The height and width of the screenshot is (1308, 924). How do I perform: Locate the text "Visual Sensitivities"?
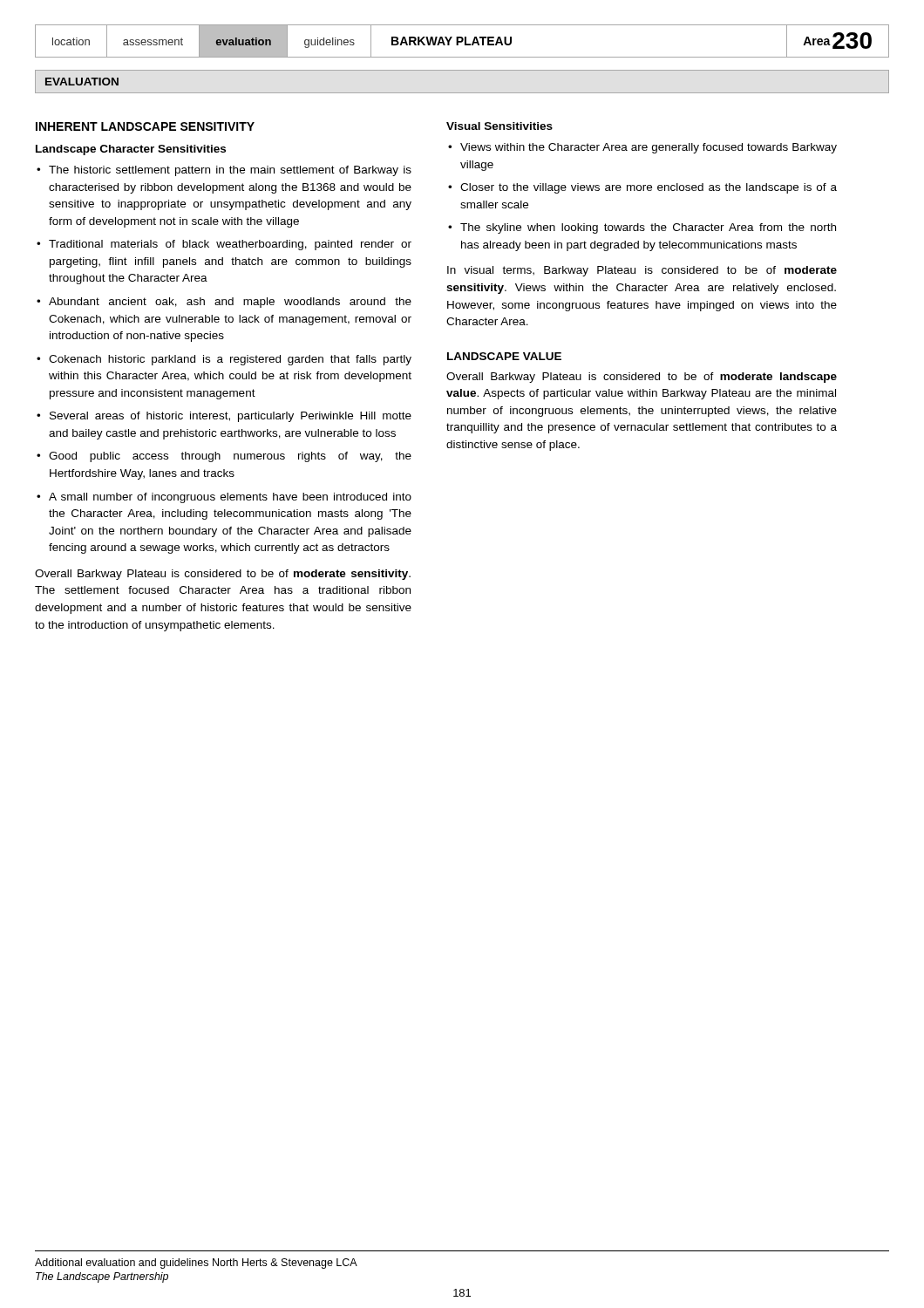[x=500, y=126]
